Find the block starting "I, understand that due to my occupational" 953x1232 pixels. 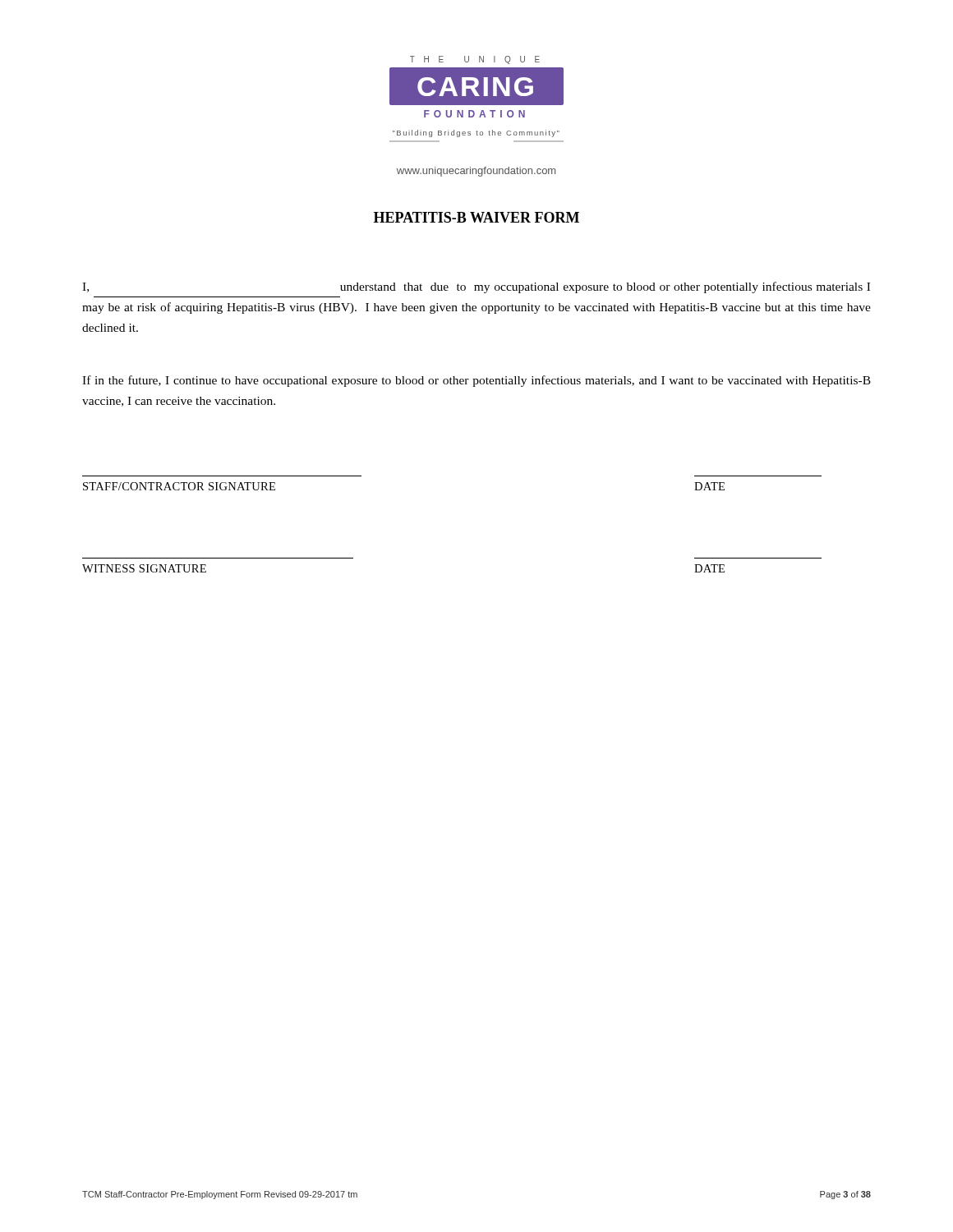(476, 305)
